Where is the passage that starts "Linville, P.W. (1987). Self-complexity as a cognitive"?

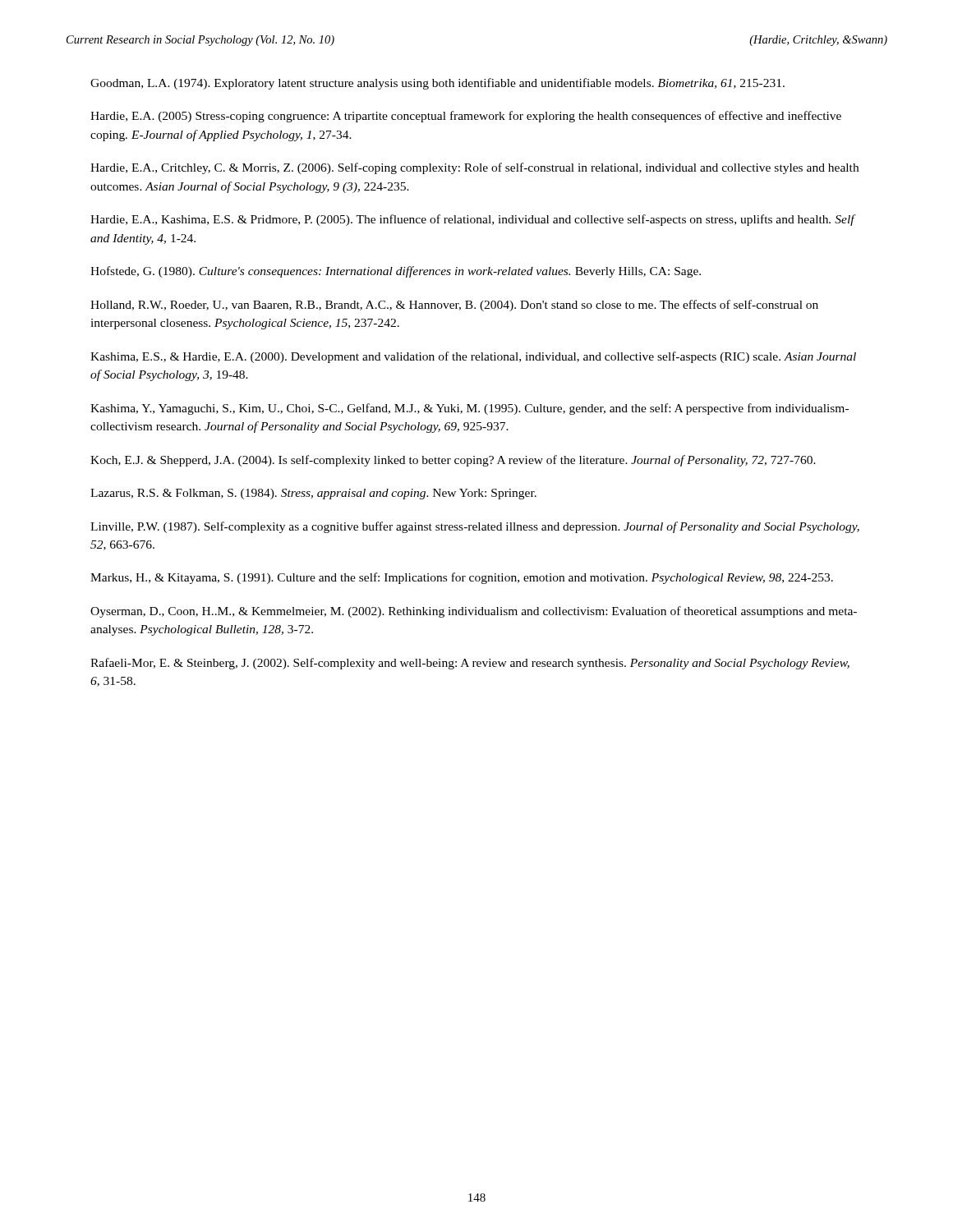coord(475,535)
